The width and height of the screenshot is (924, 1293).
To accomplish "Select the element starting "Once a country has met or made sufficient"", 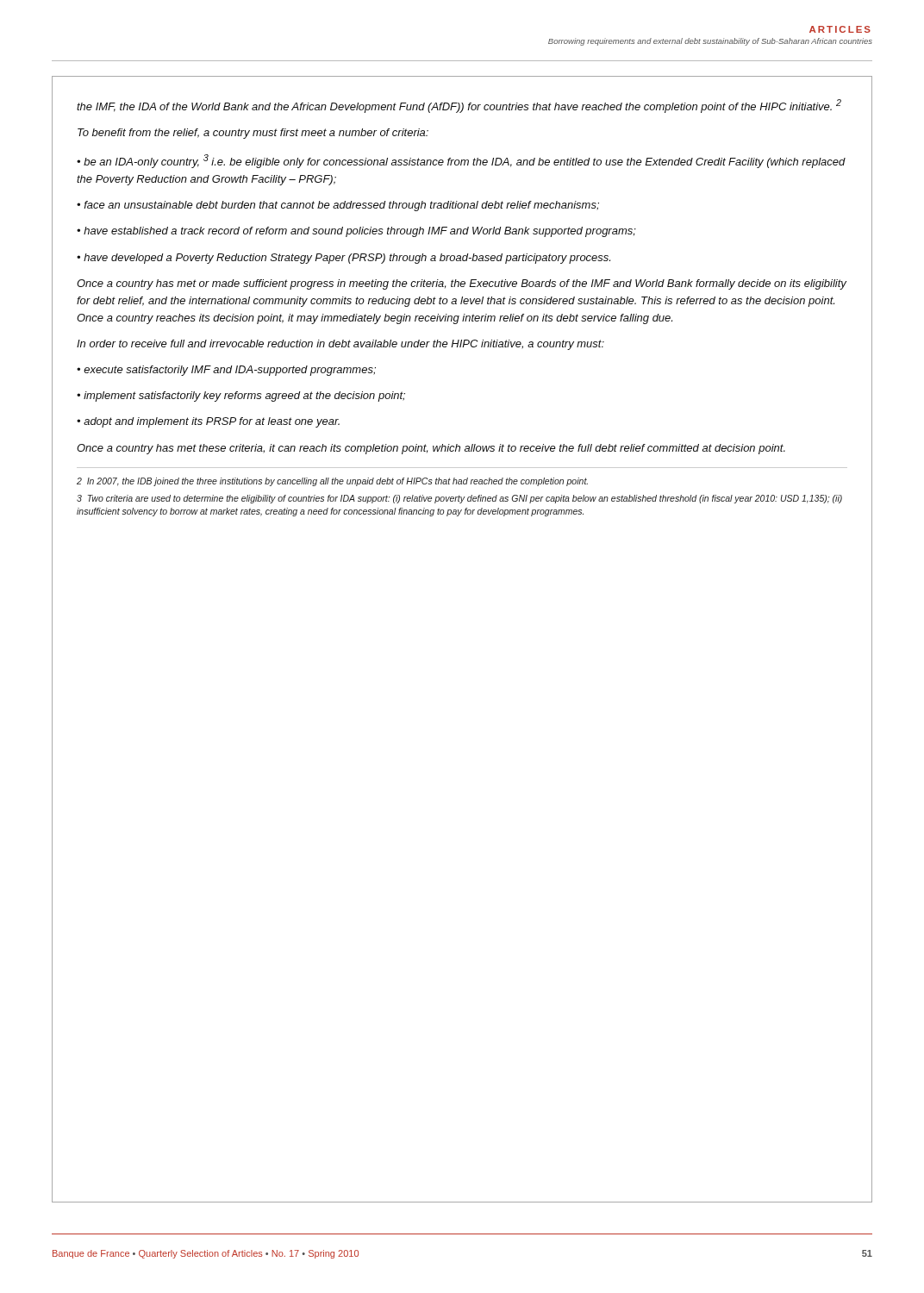I will pos(462,301).
